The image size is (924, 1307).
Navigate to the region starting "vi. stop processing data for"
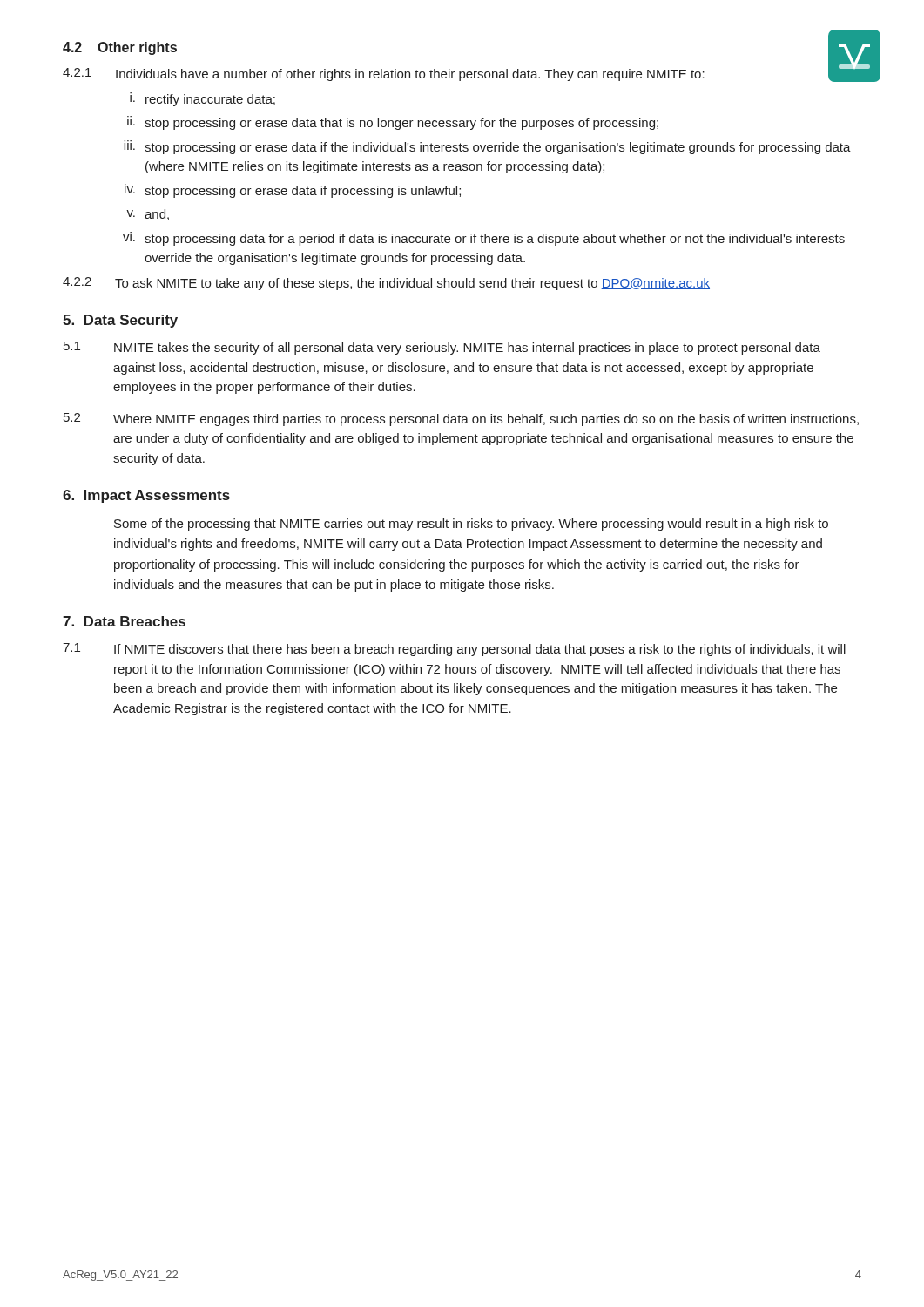click(479, 248)
